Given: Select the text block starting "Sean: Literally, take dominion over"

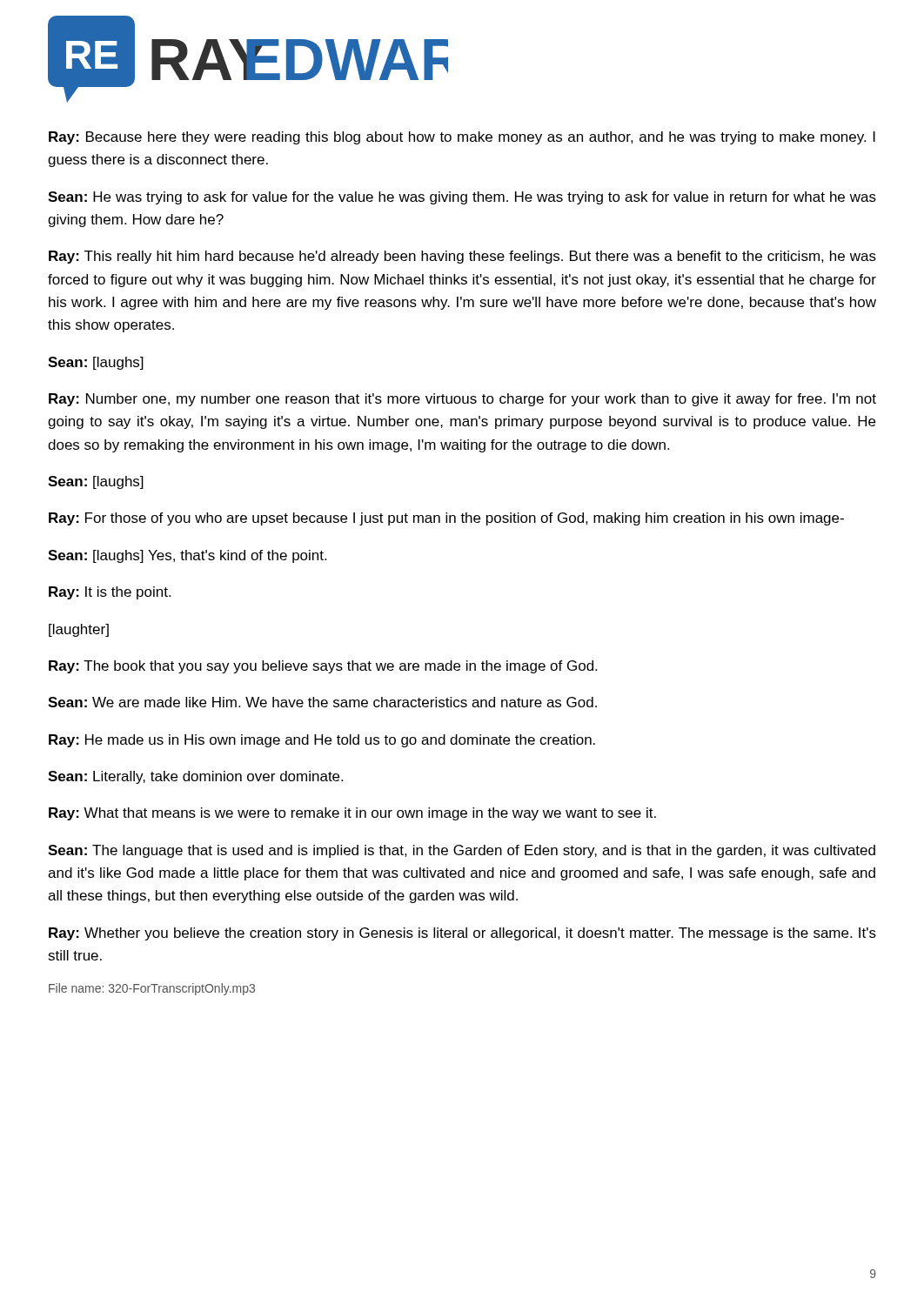Looking at the screenshot, I should click(x=195, y=777).
